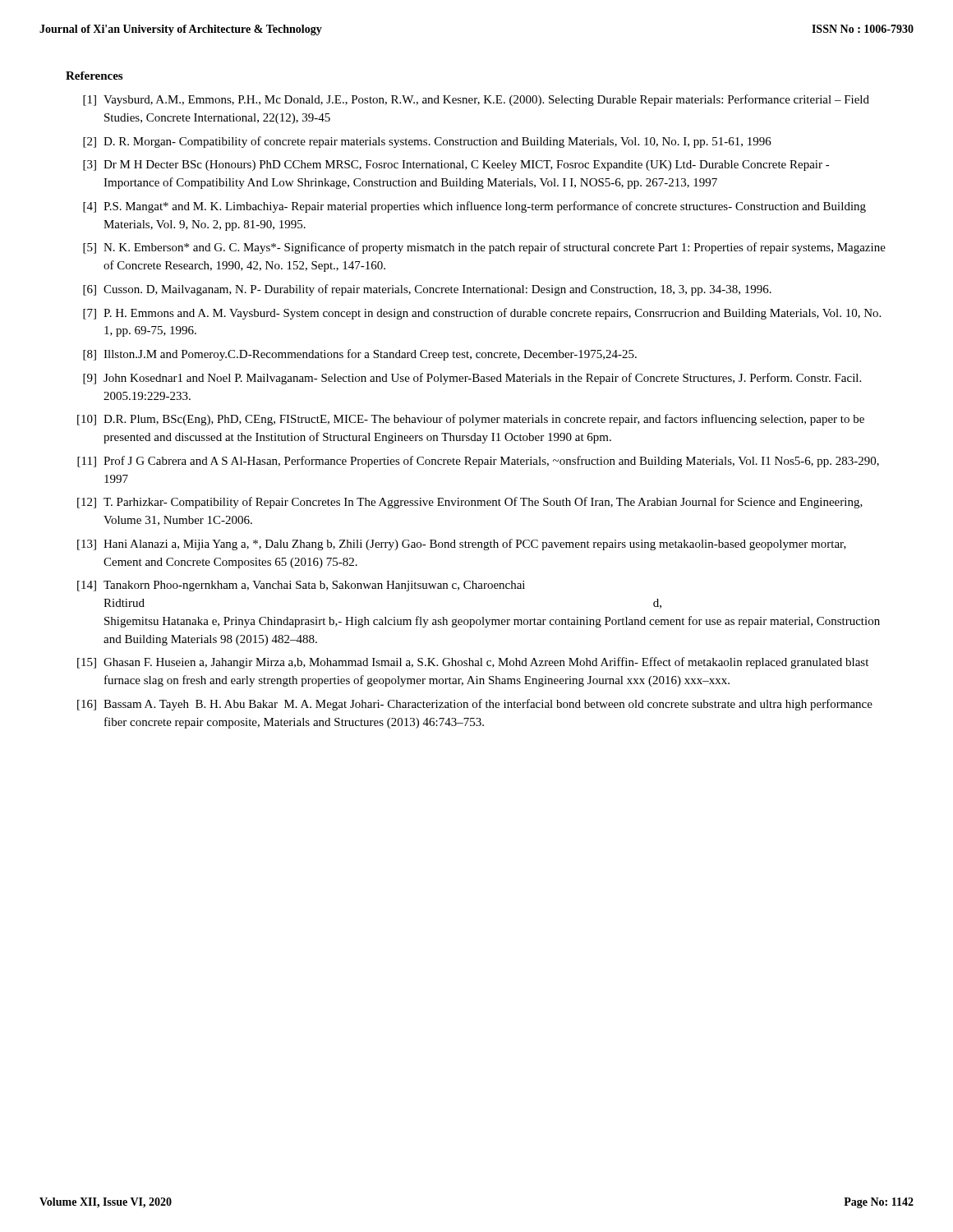Locate the list item with the text "[7] P. H. Emmons and"
953x1232 pixels.
(x=476, y=322)
